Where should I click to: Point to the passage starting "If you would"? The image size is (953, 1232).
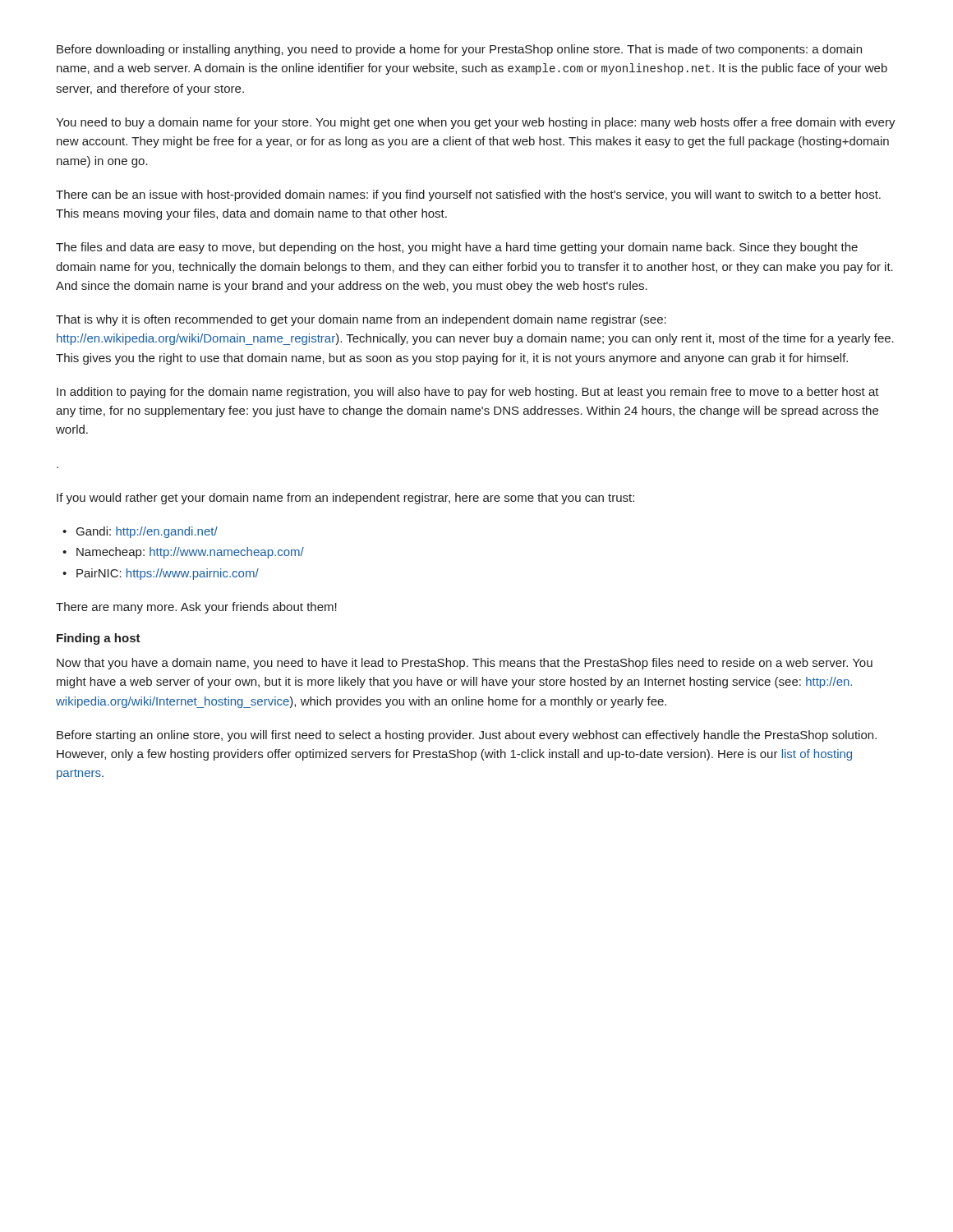(346, 497)
